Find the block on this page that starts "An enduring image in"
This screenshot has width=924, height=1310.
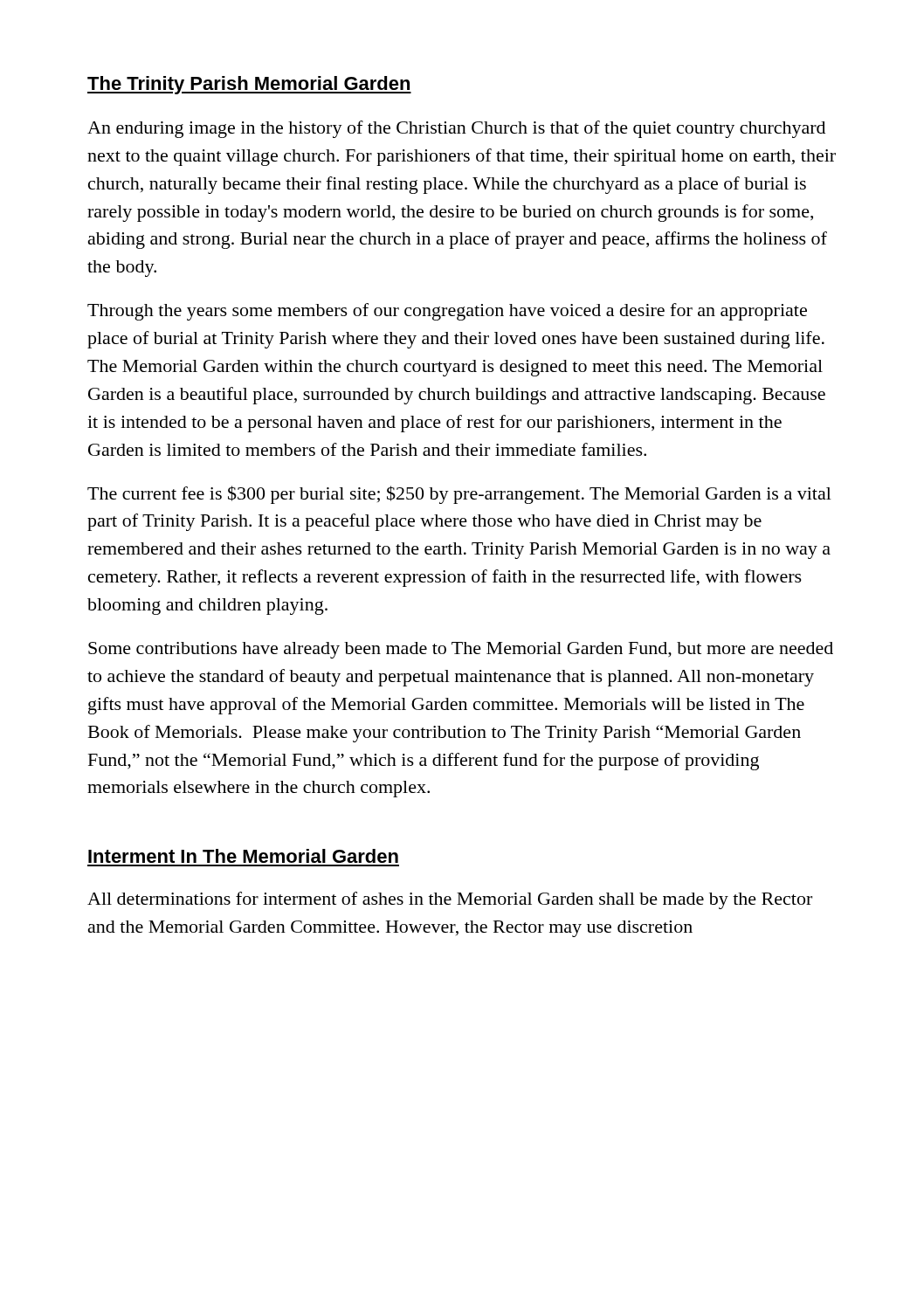[x=462, y=197]
